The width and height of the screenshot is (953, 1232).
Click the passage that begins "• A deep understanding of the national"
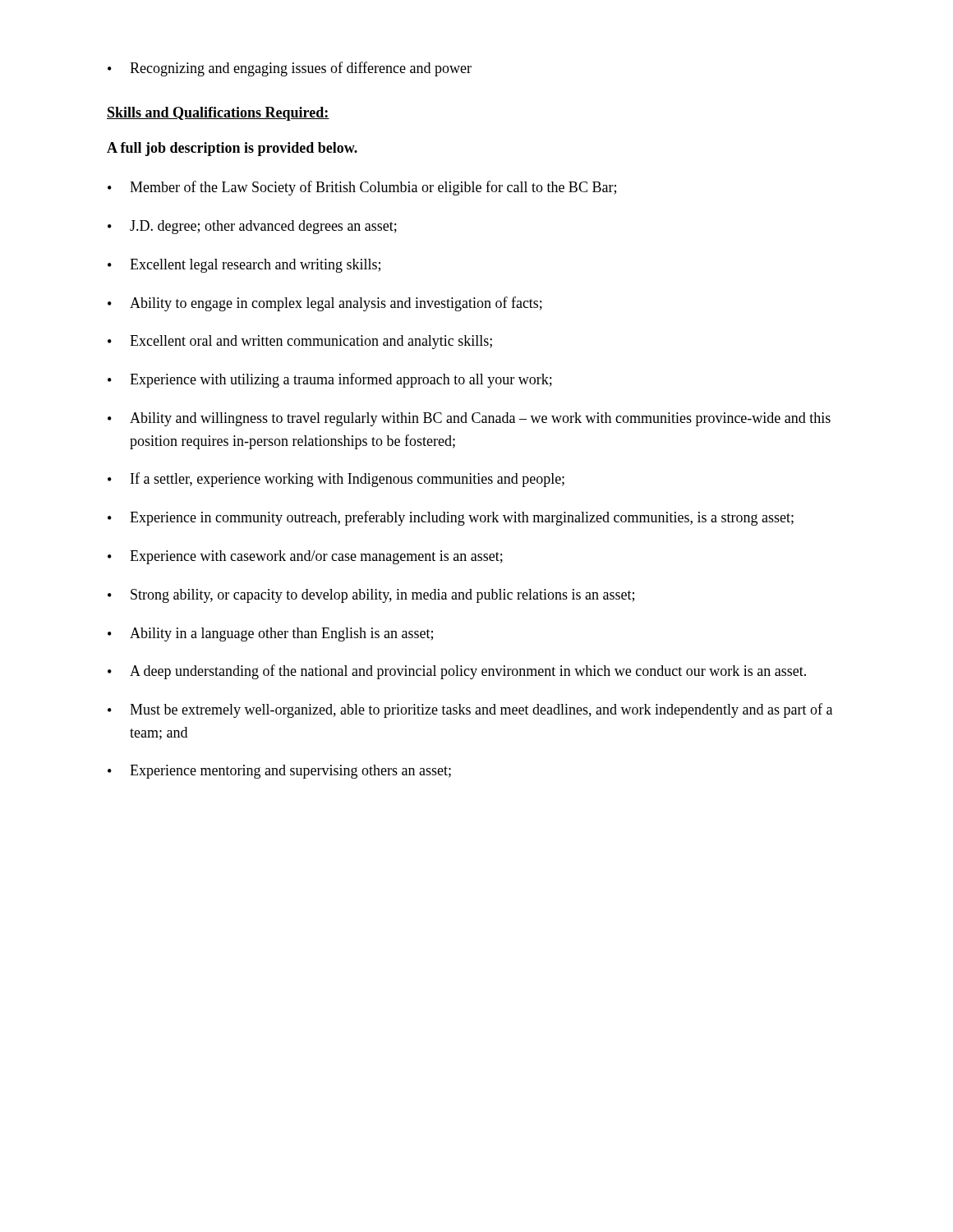click(476, 673)
